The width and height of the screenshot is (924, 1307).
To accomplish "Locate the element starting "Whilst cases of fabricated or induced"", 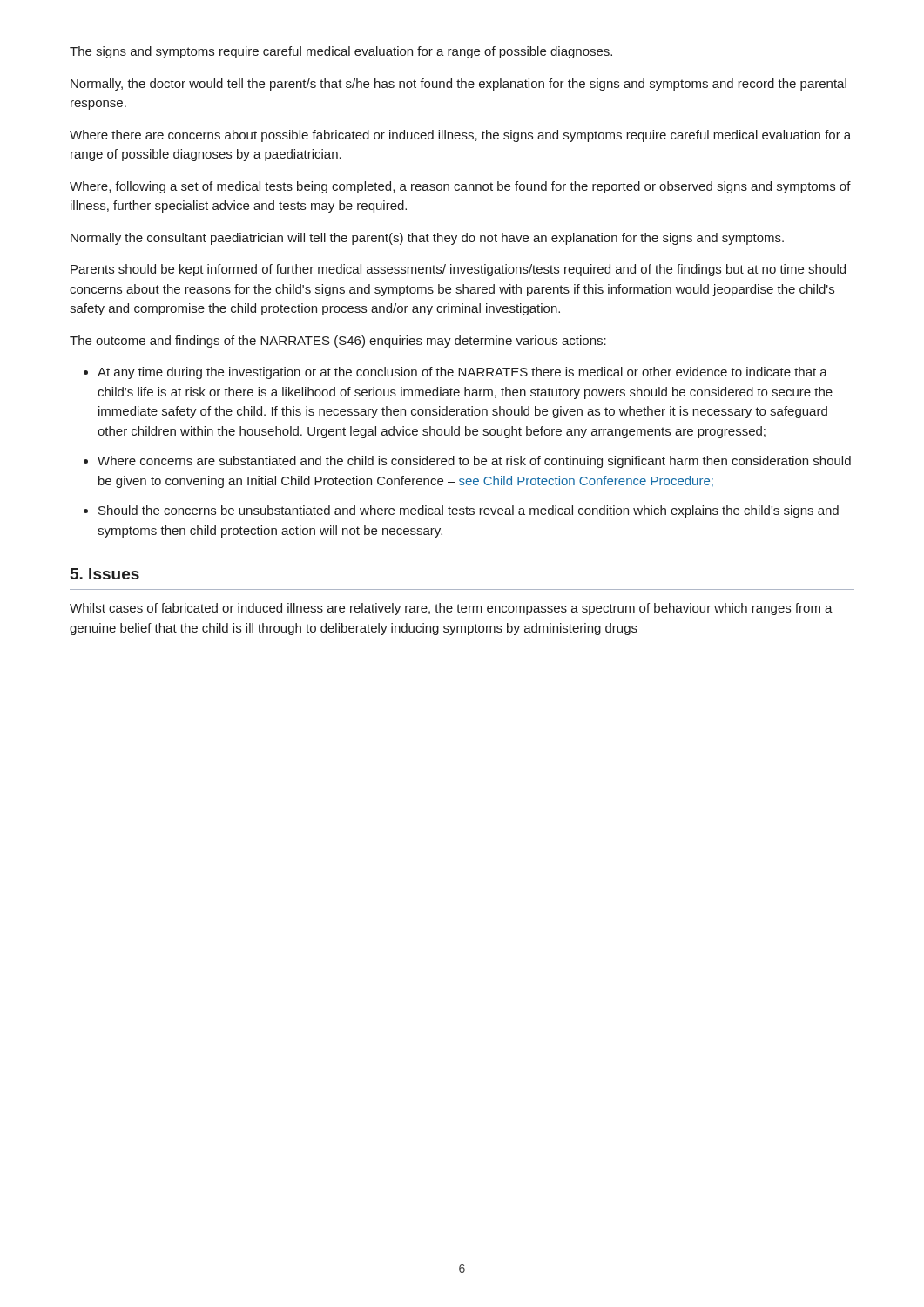I will point(451,618).
